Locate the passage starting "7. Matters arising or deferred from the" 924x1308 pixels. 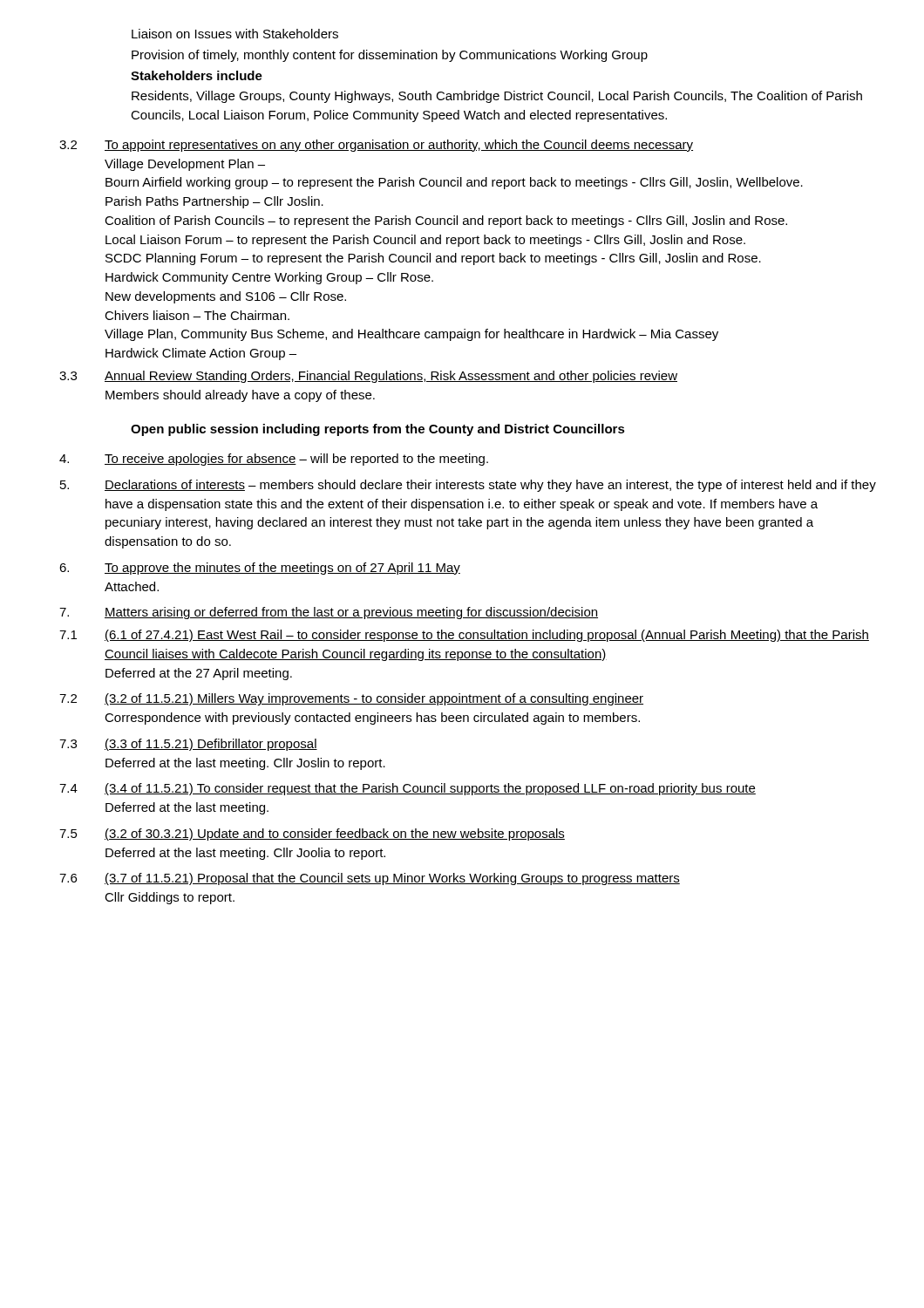(468, 612)
